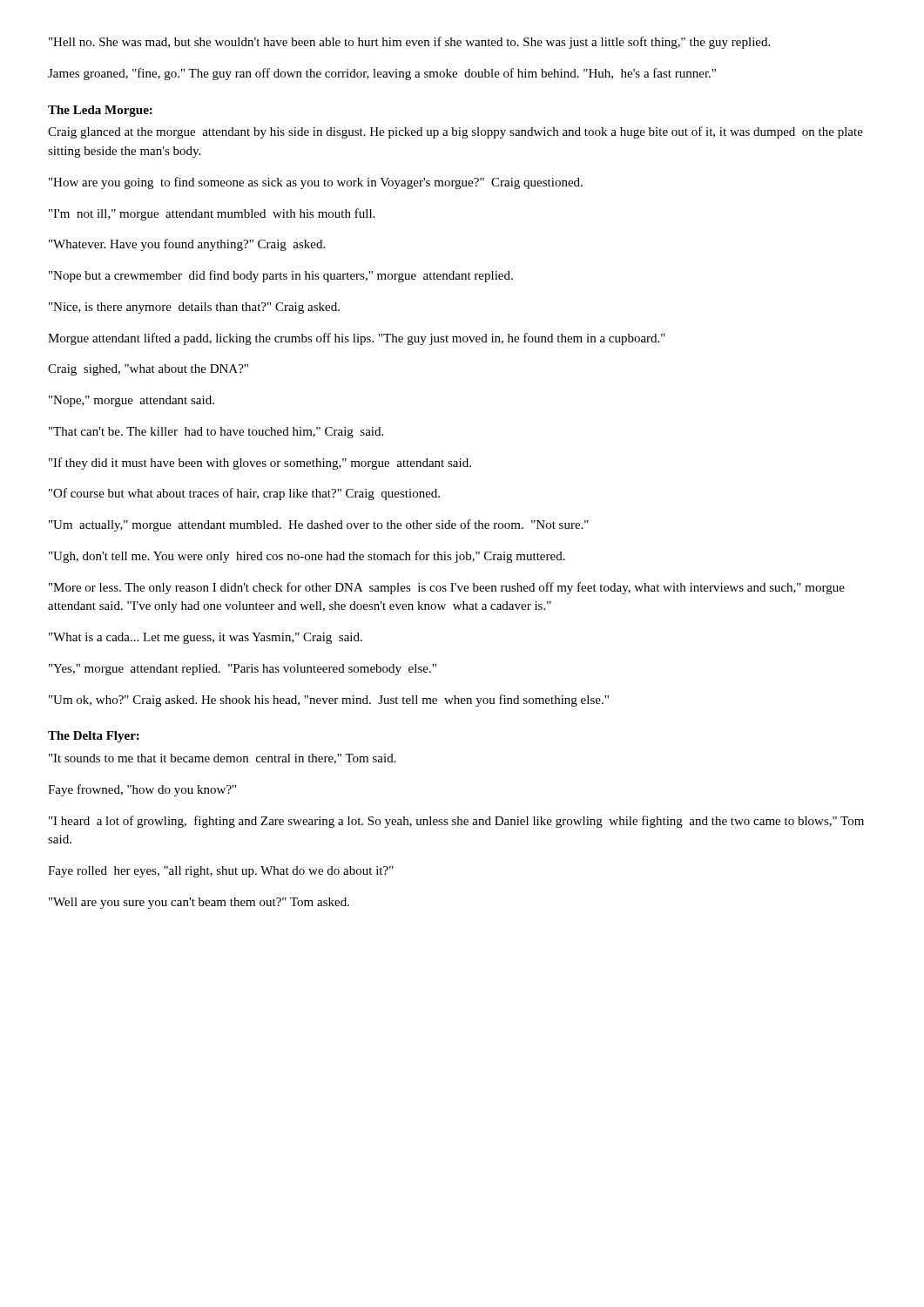This screenshot has height=1307, width=924.
Task: Locate the text block that says ""That can't be."
Action: click(216, 431)
